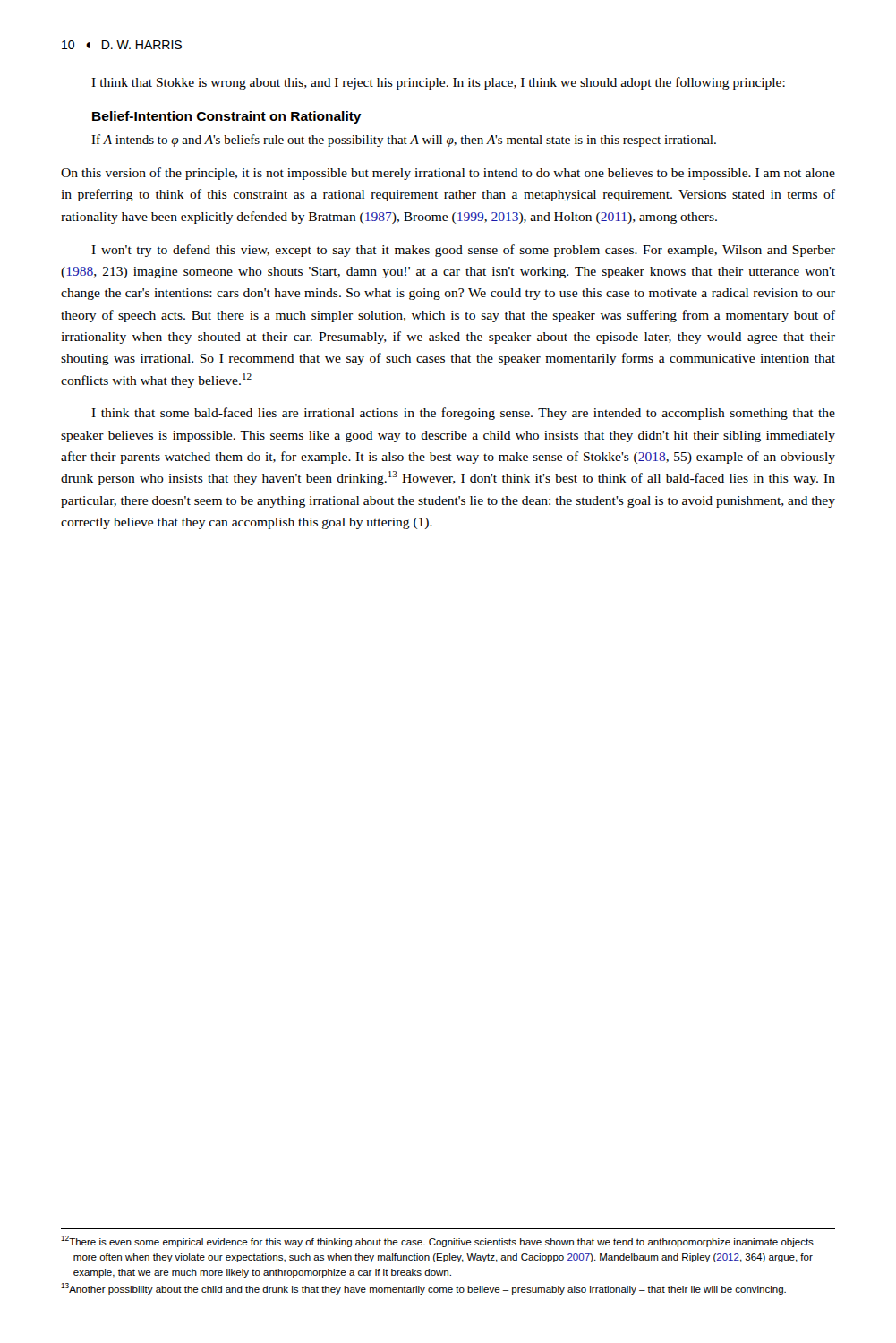The width and height of the screenshot is (896, 1343).
Task: Click on the text block starting "I think that Stokke is wrong about"
Action: click(439, 82)
